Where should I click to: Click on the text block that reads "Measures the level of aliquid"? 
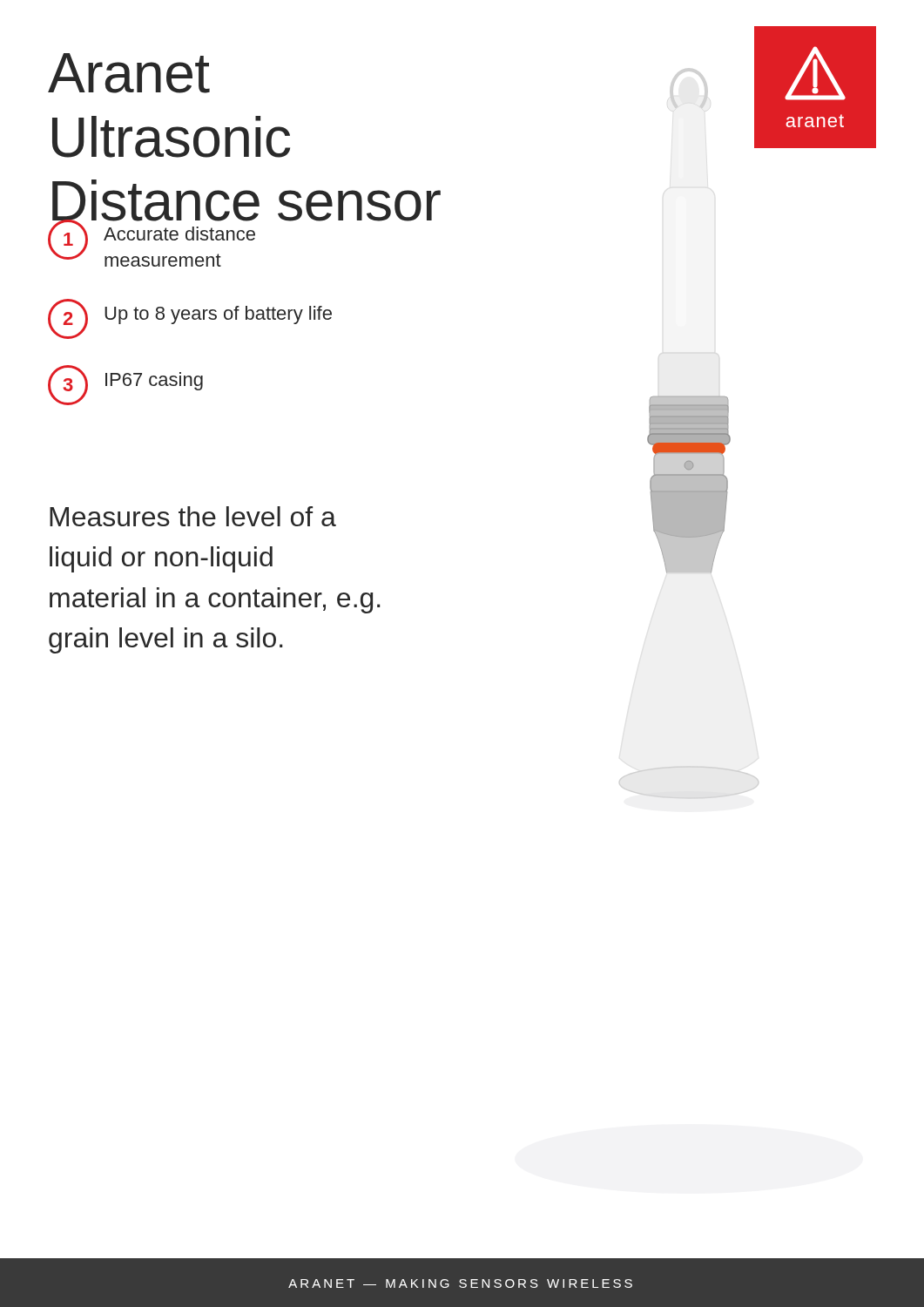[235, 577]
